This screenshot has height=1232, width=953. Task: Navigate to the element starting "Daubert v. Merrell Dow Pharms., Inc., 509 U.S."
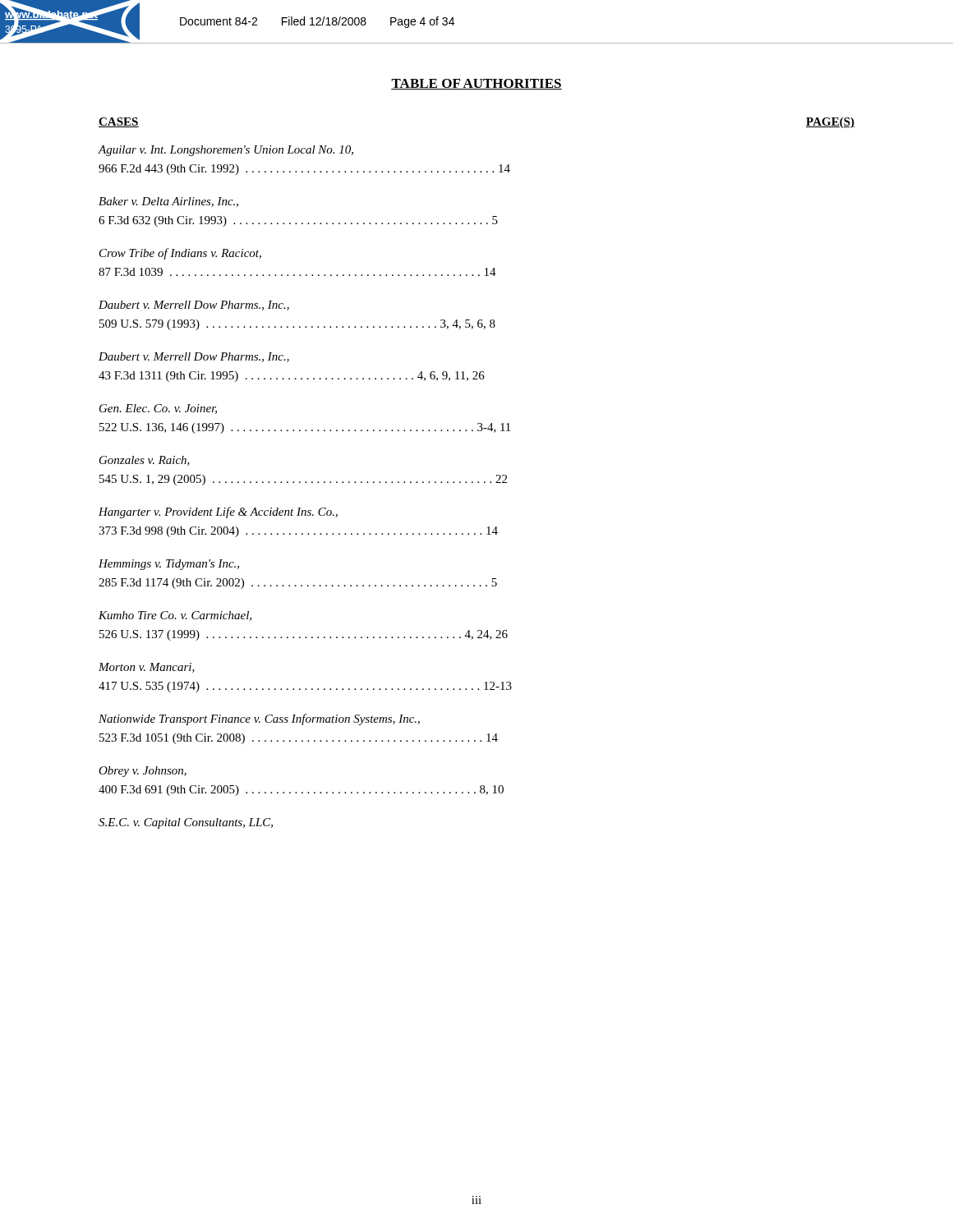pyautogui.click(x=476, y=314)
